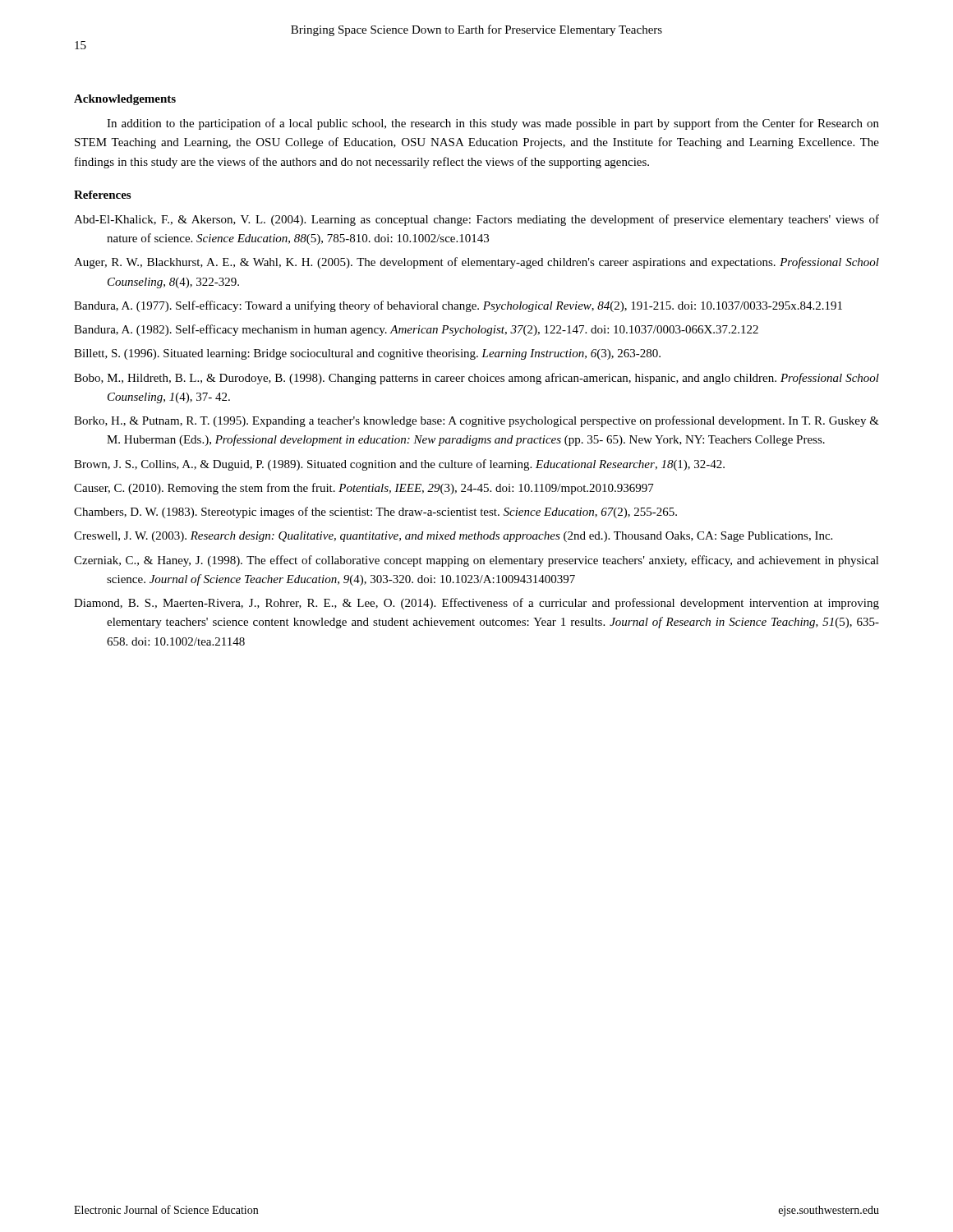Find the list item containing "Billett, S. (1996). Situated"
This screenshot has height=1232, width=953.
368,353
